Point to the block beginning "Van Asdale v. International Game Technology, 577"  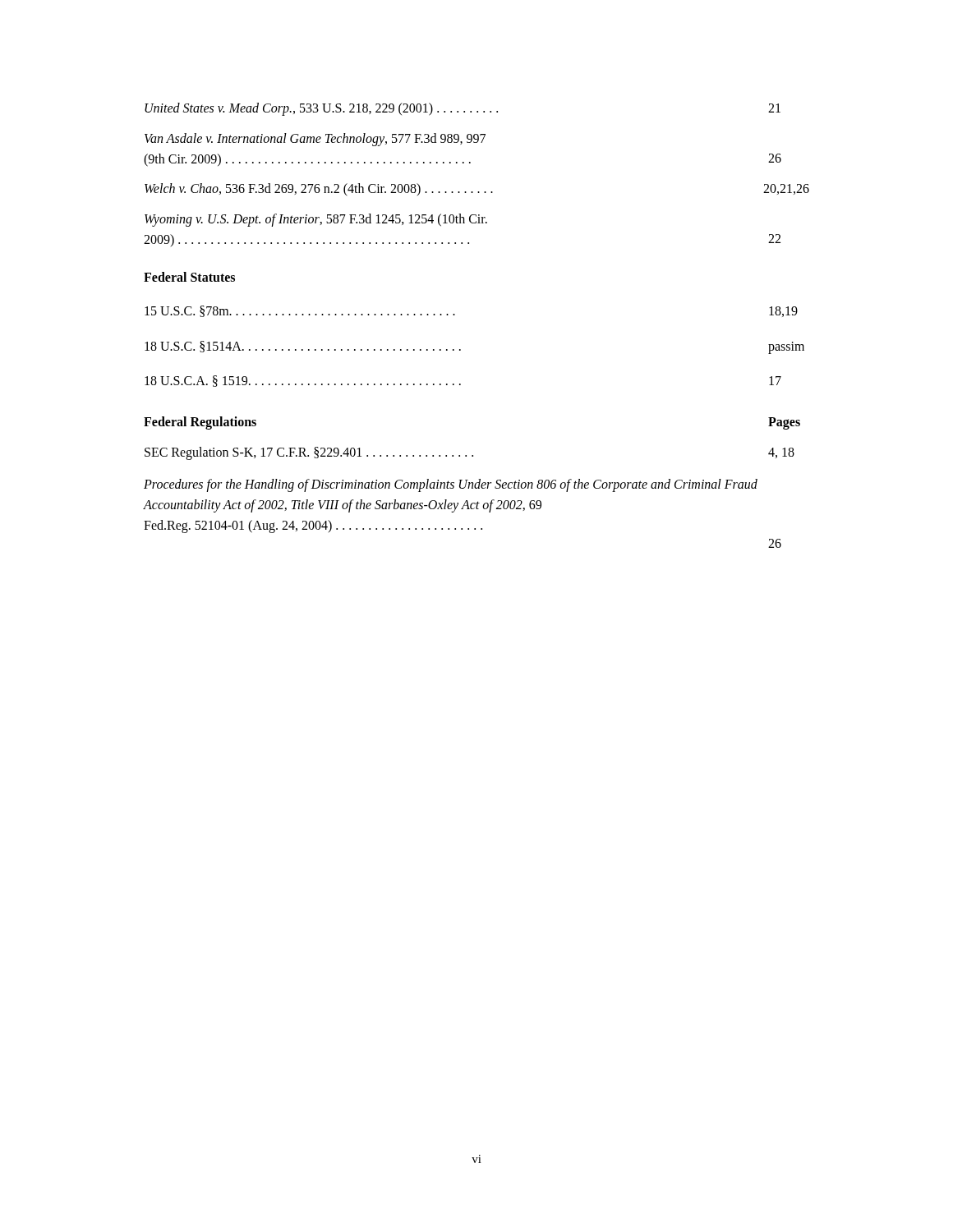(476, 149)
